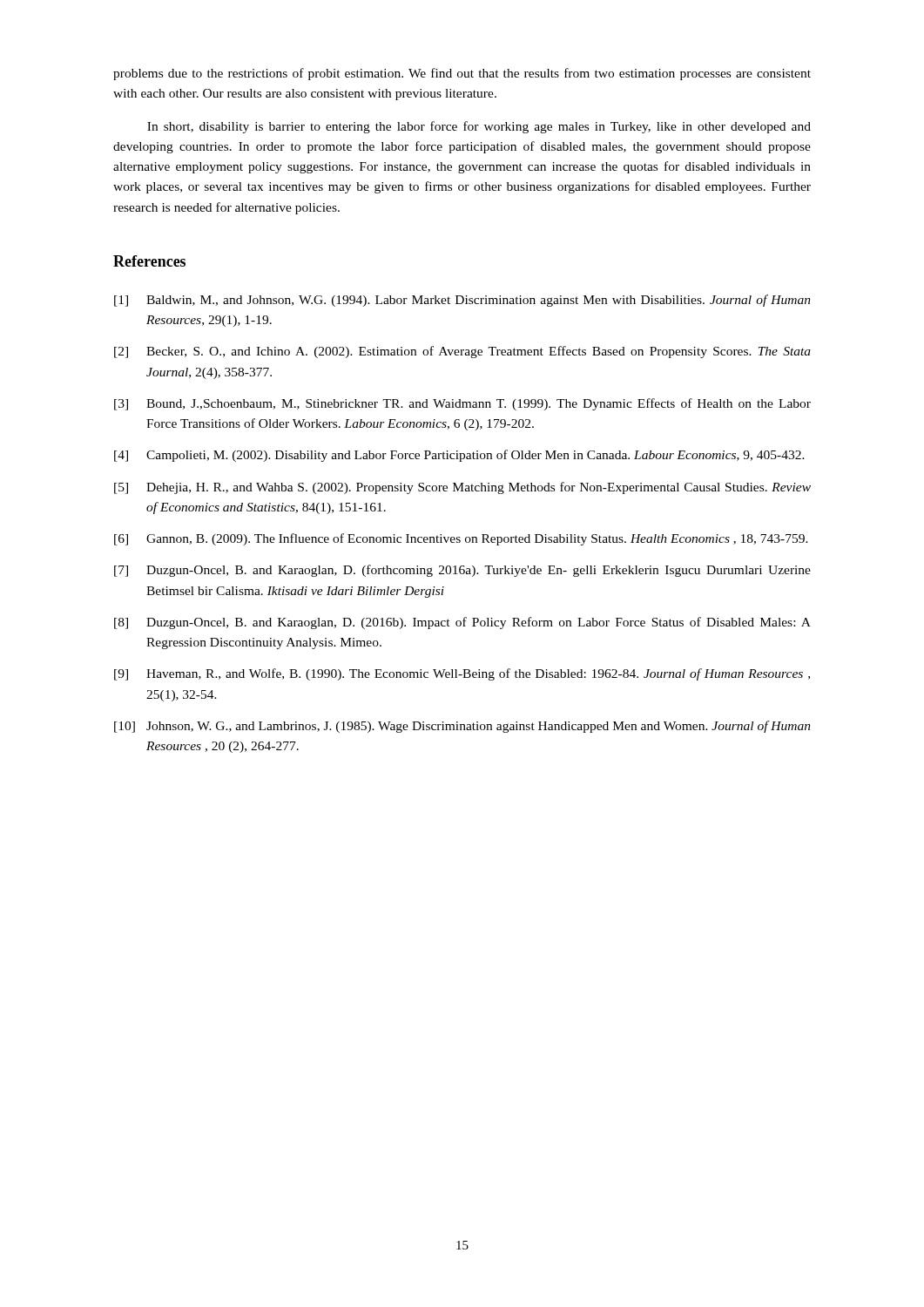Click on the element starting "[5] Dehejia, H. R., and"

coord(462,496)
